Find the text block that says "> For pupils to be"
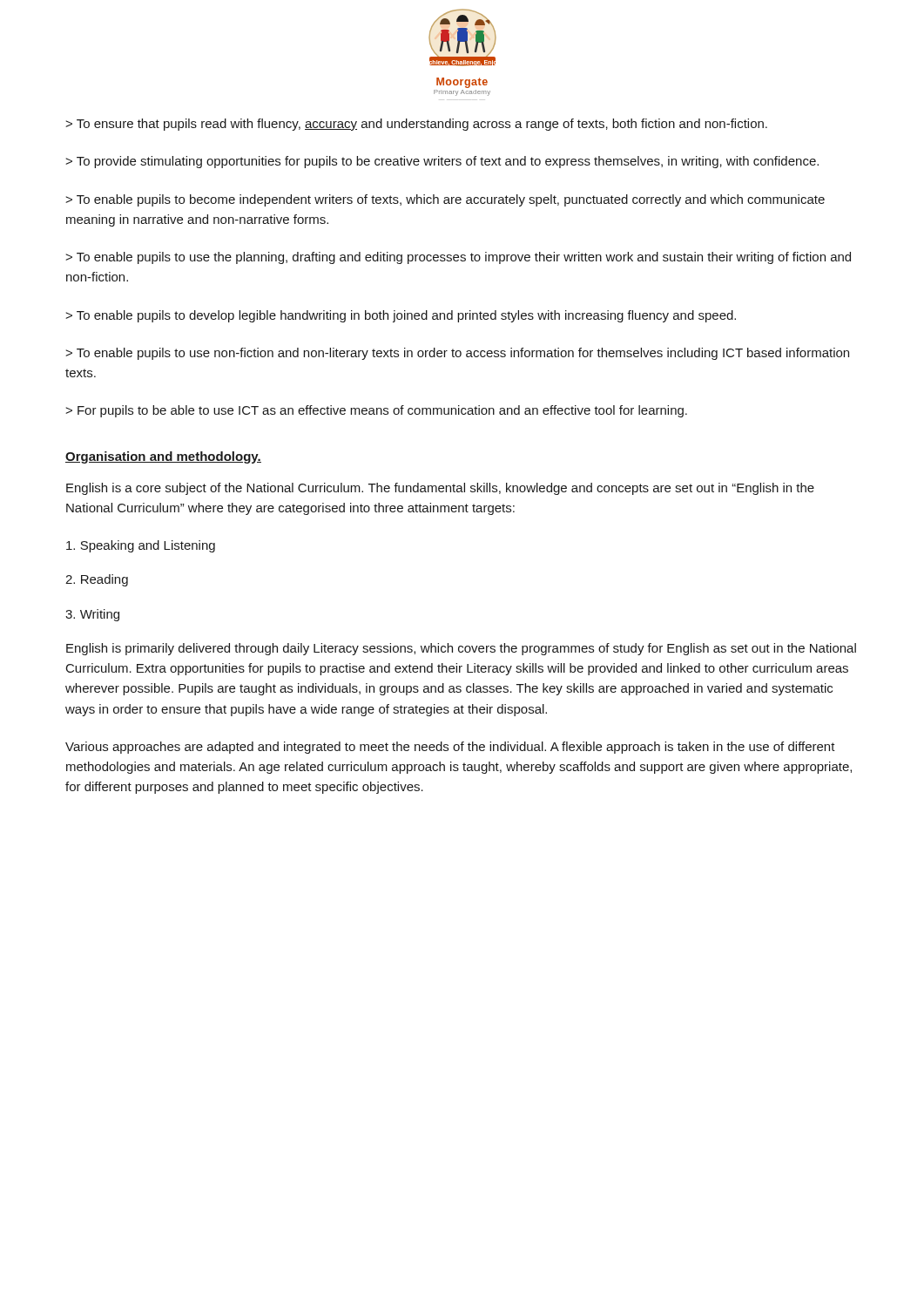 pos(377,410)
